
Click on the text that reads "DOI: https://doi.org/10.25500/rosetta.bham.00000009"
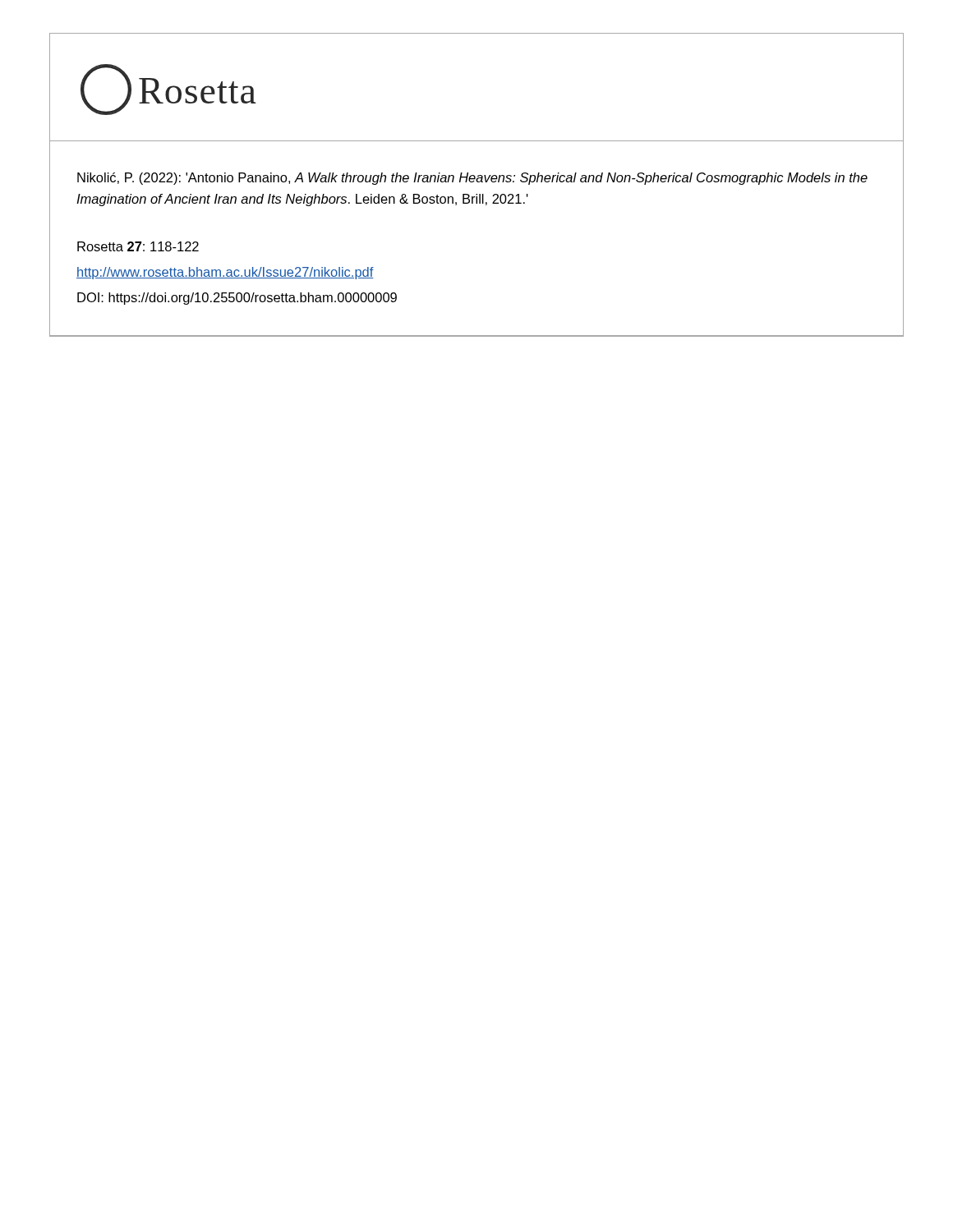(x=237, y=297)
